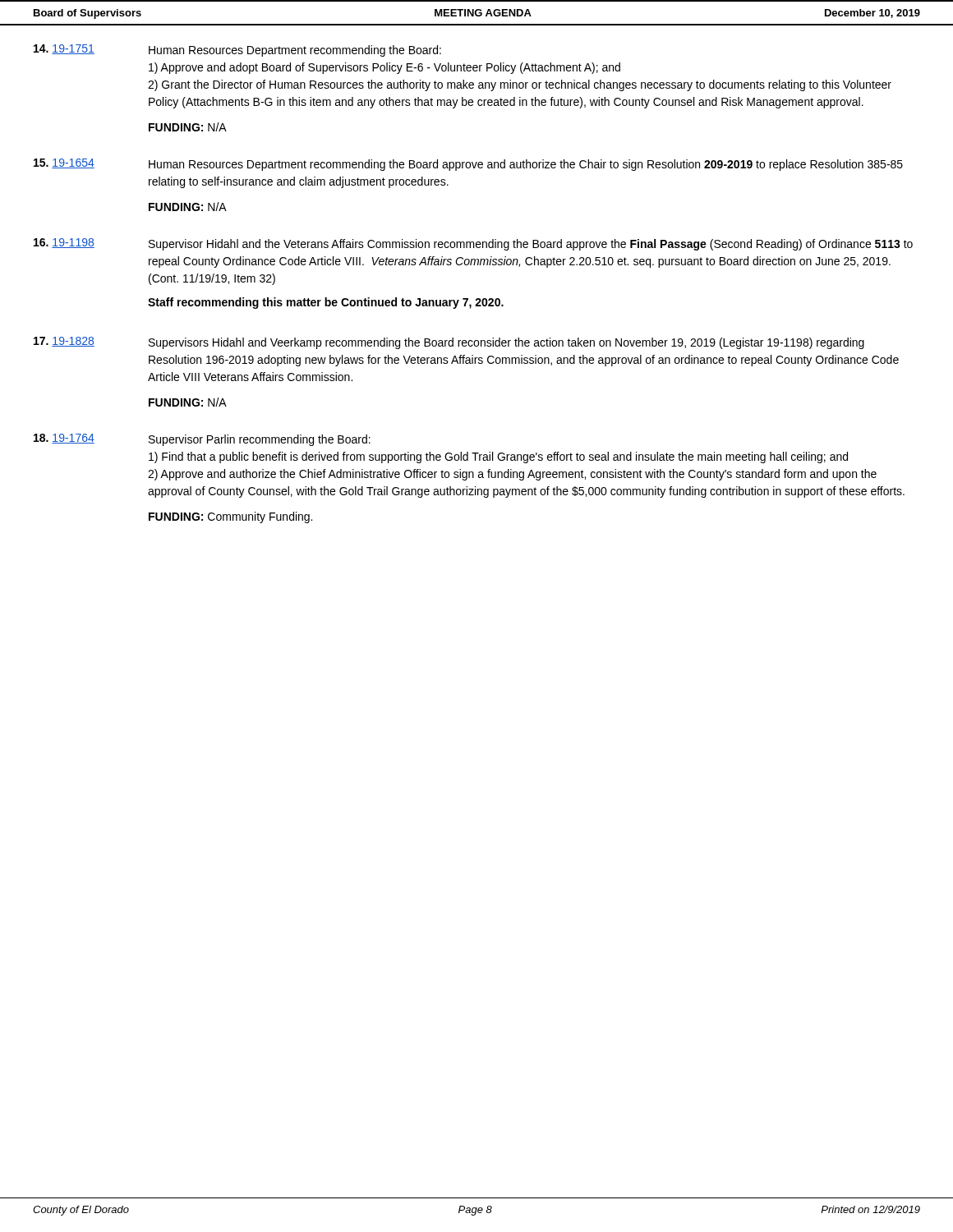This screenshot has width=953, height=1232.
Task: Select the region starting "15. 19-1654 Human Resources Department"
Action: pyautogui.click(x=468, y=165)
